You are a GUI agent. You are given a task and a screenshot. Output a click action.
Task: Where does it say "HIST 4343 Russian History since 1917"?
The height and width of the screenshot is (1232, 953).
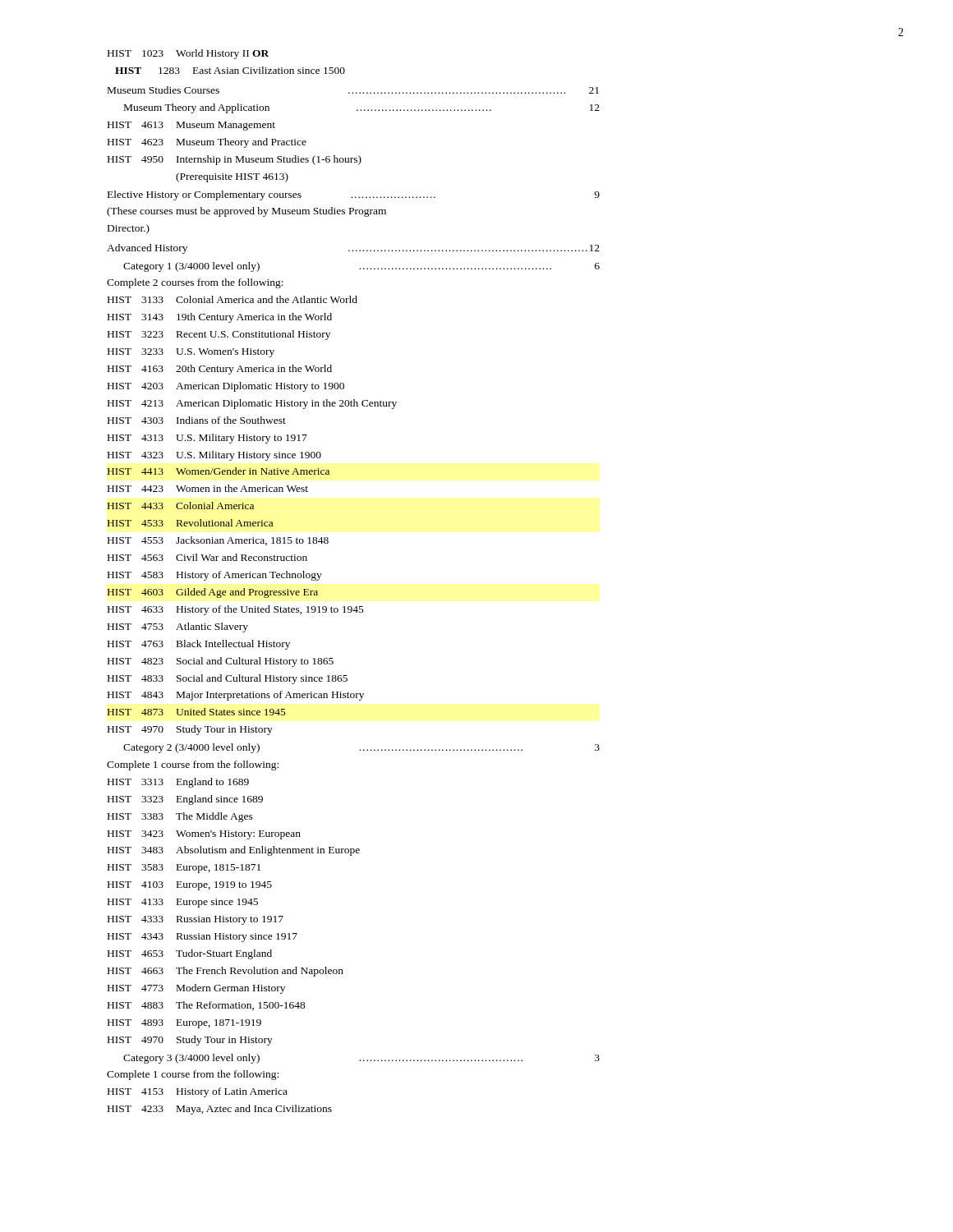coord(203,938)
